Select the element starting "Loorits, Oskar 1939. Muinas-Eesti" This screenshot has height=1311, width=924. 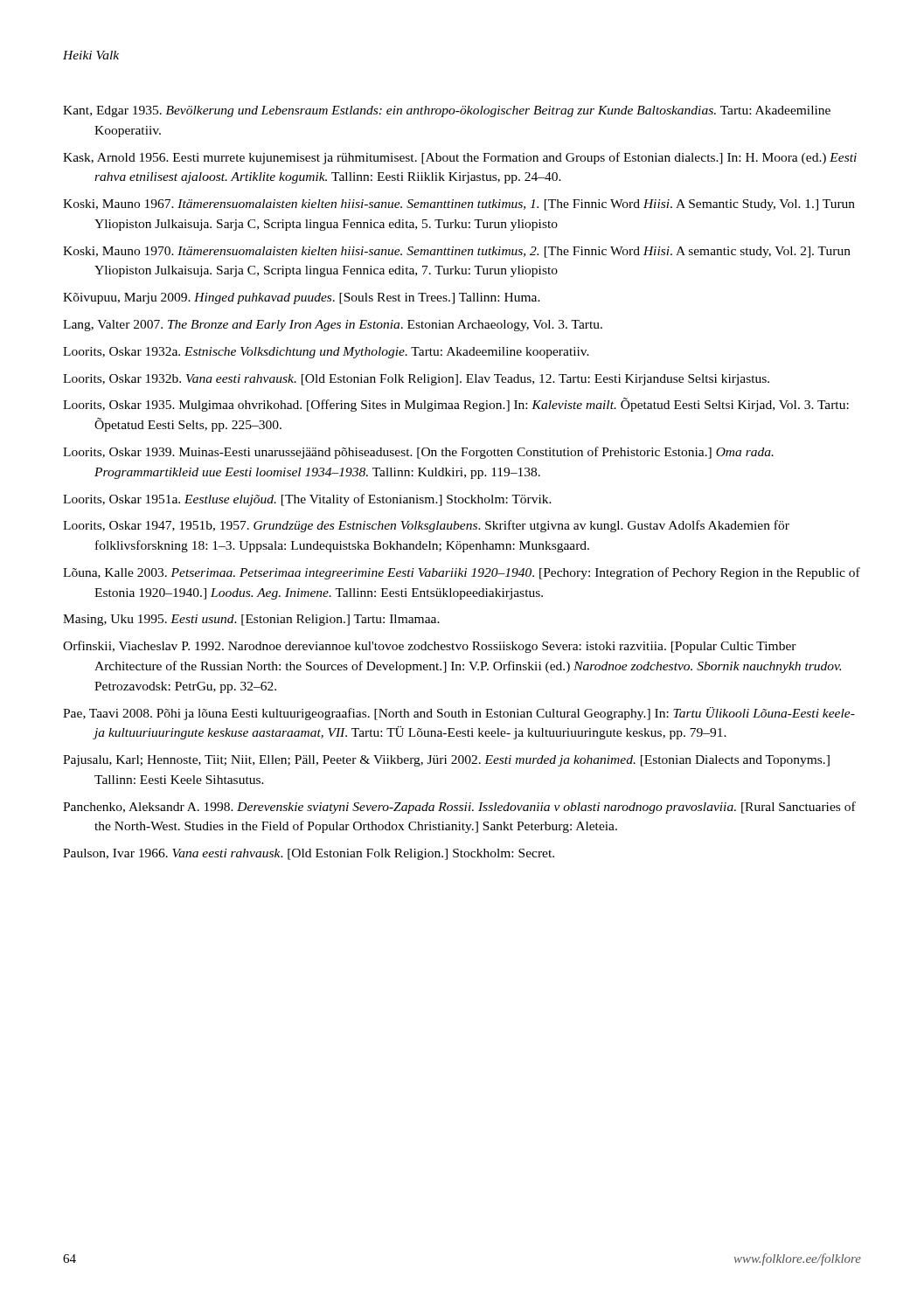click(x=419, y=461)
